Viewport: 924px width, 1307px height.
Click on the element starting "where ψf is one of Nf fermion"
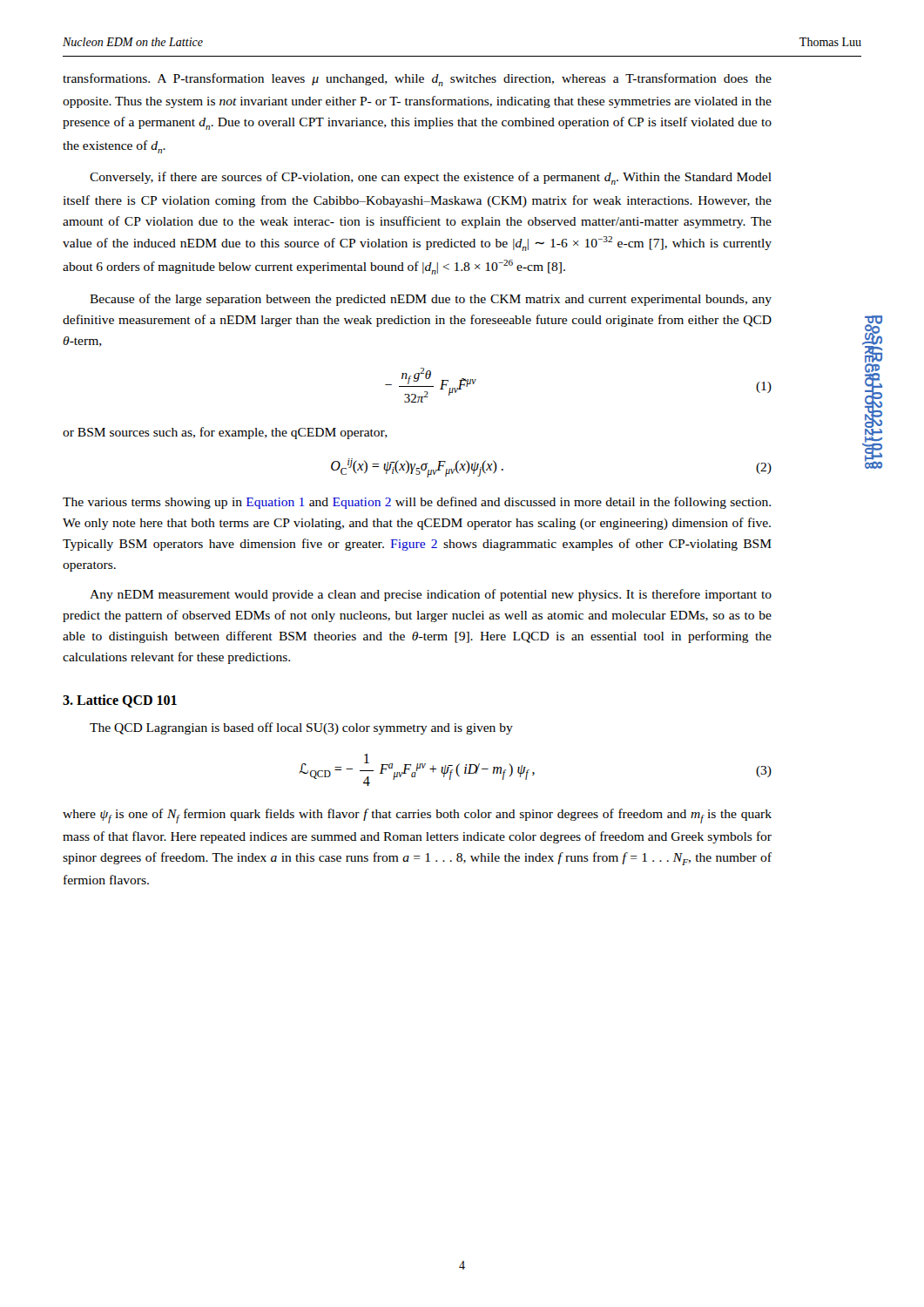click(x=417, y=846)
